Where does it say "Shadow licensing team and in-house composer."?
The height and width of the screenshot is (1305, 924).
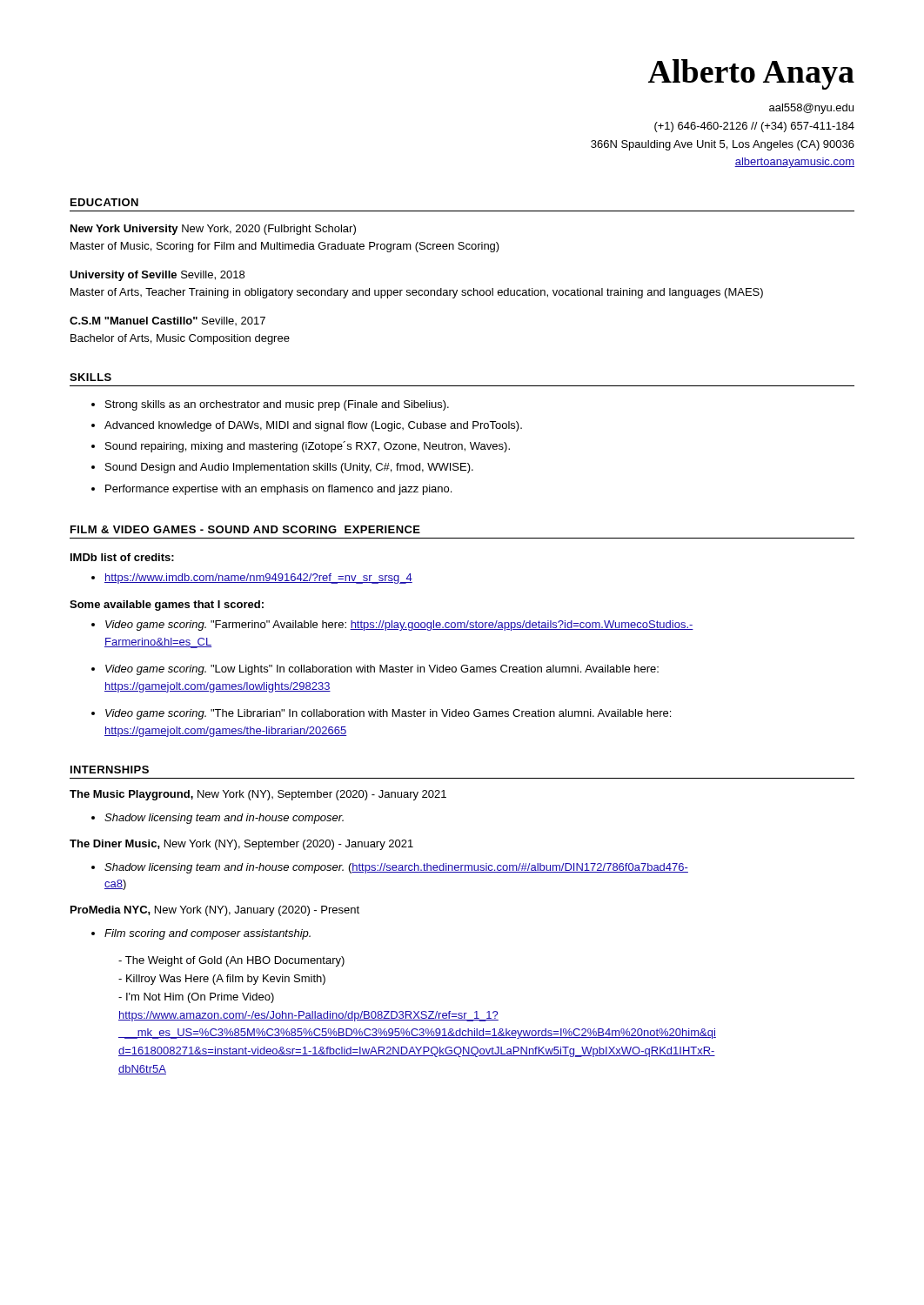tap(225, 817)
